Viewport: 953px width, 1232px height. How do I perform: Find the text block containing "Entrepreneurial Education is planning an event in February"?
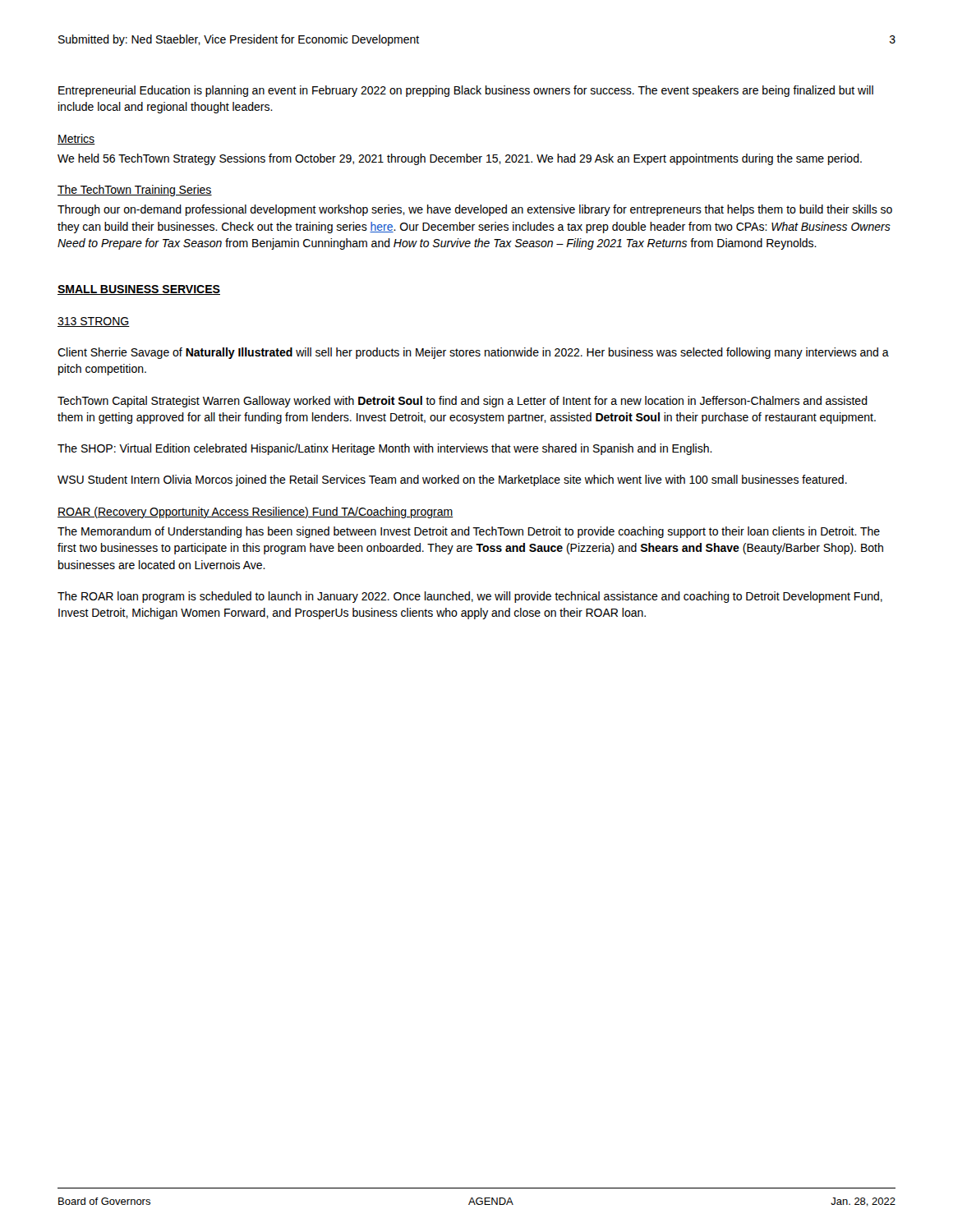pyautogui.click(x=476, y=99)
